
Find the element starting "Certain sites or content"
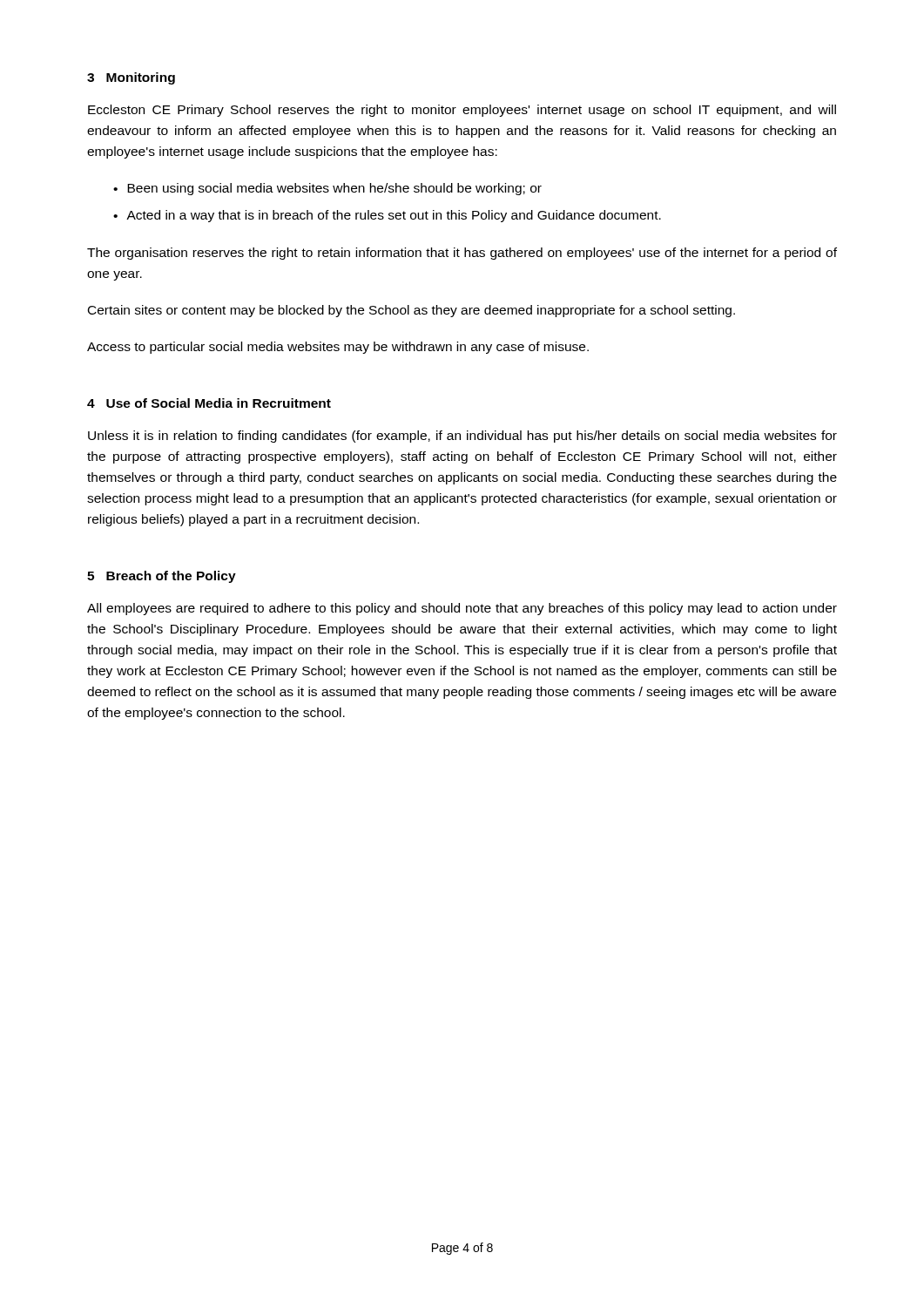(x=412, y=310)
